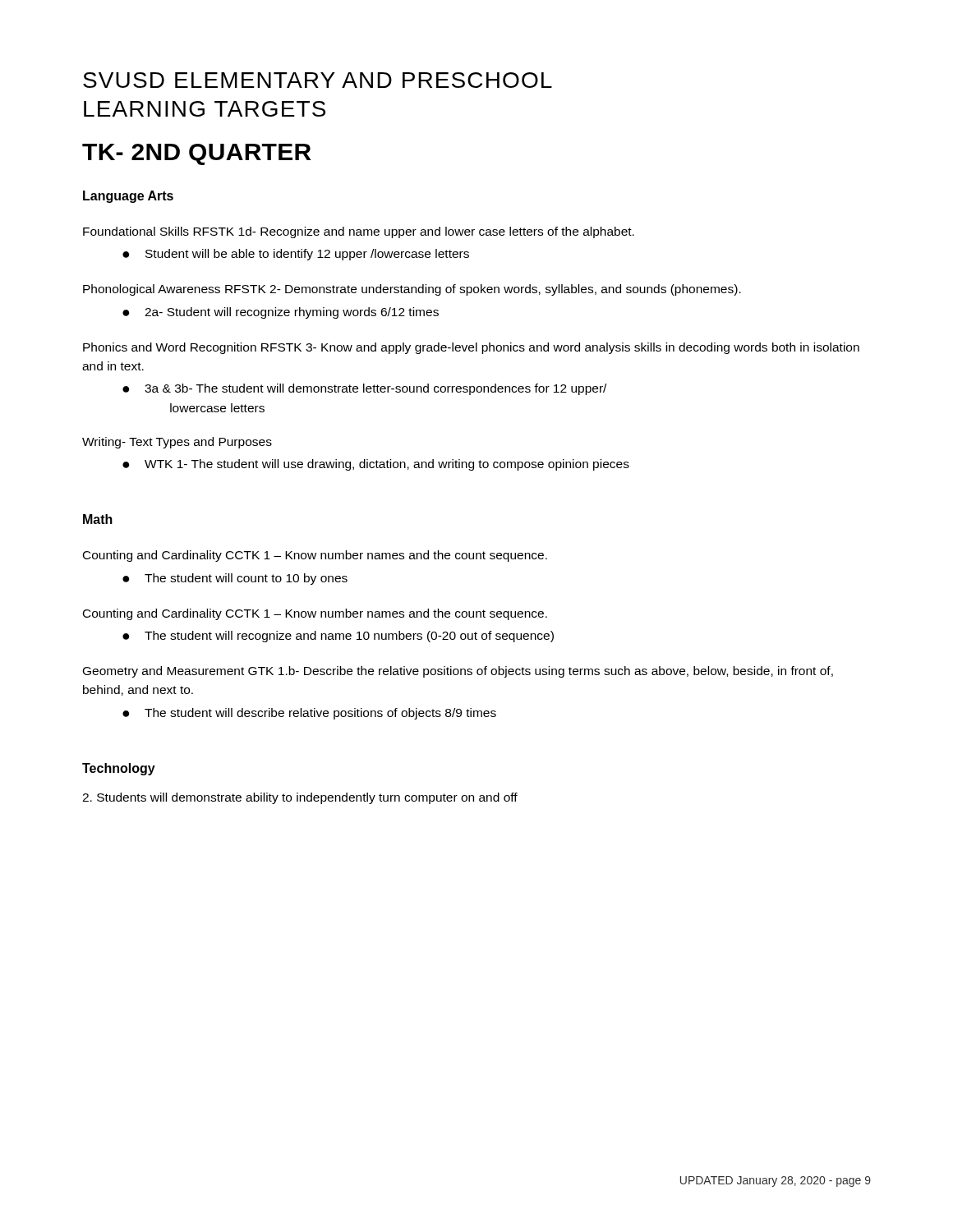
Task: Find the text block with the text "Phonological Awareness RFSTK 2- Demonstrate understanding of"
Action: 412,289
